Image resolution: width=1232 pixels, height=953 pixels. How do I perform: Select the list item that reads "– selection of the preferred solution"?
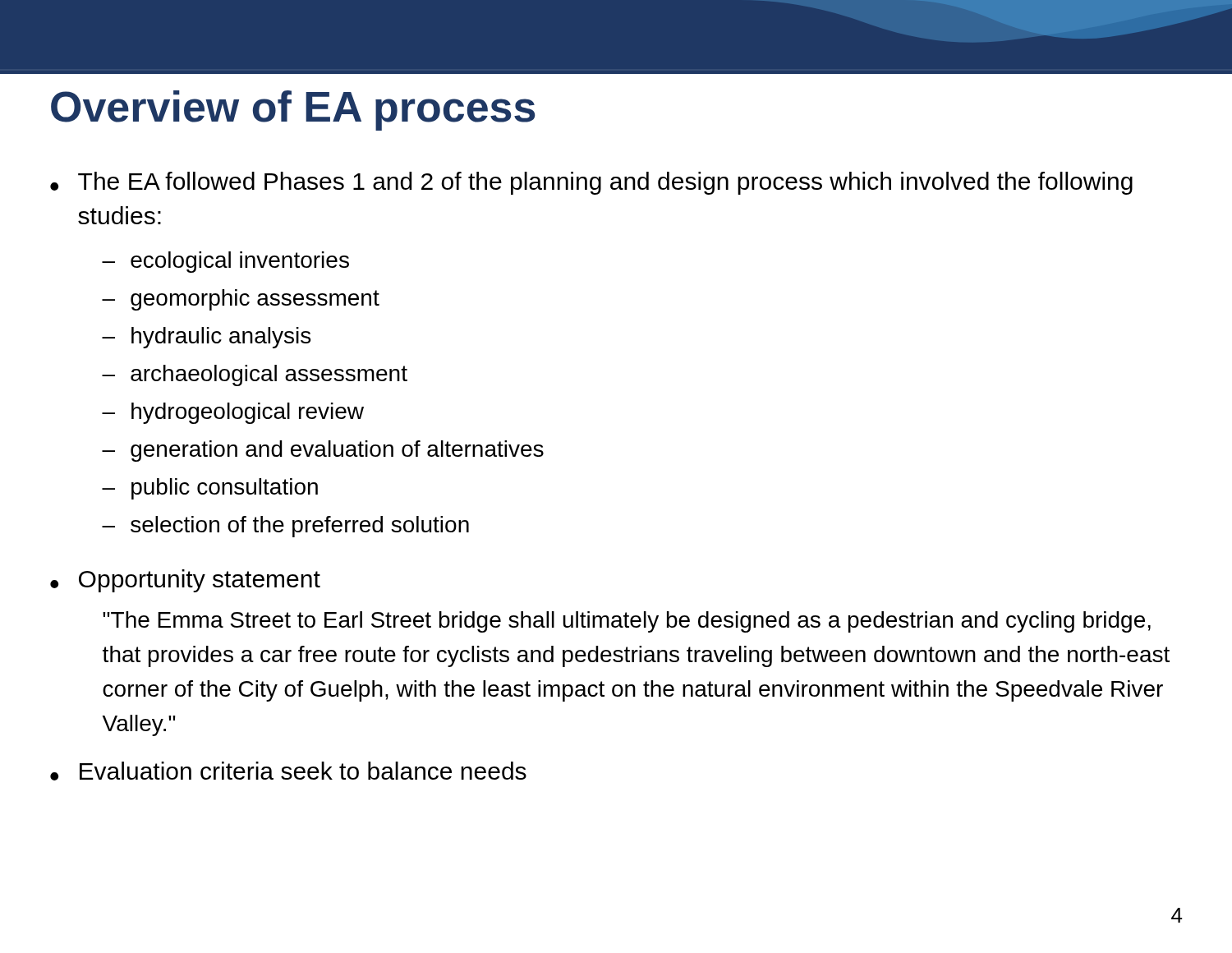pos(286,525)
